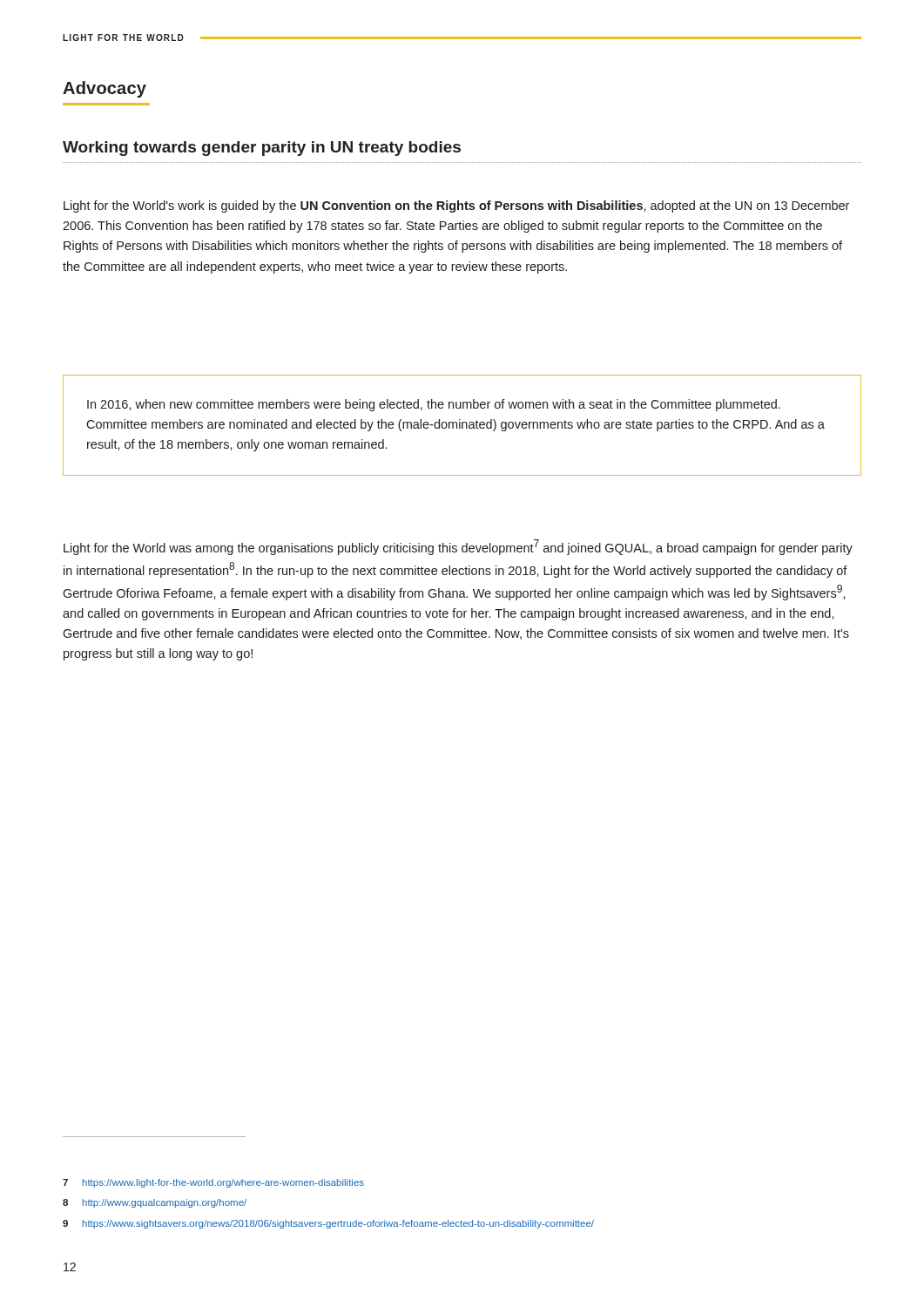Find the block on this page that starts "Light for the World's"
The width and height of the screenshot is (924, 1307).
point(456,236)
